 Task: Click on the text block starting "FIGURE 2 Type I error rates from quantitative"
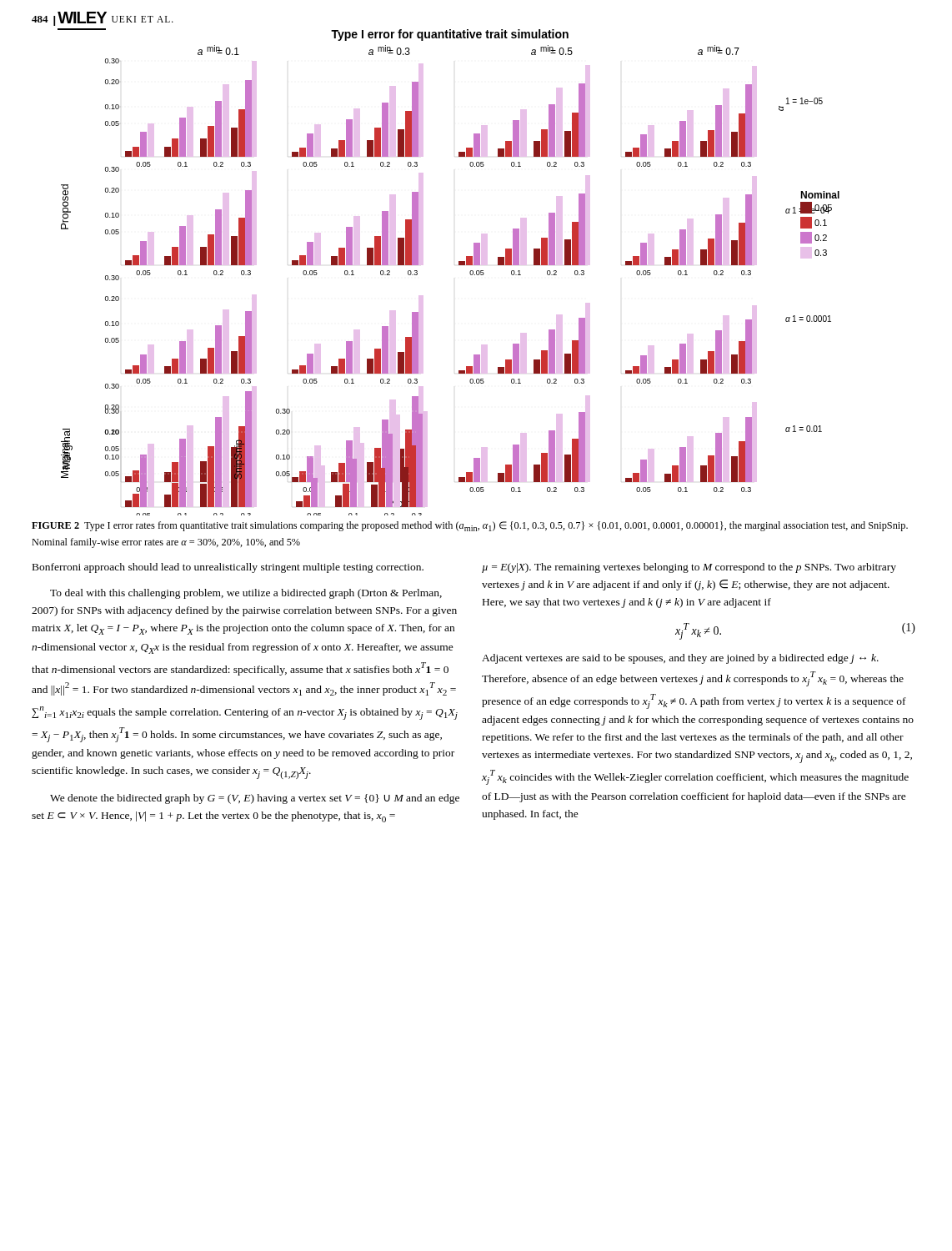tap(470, 534)
